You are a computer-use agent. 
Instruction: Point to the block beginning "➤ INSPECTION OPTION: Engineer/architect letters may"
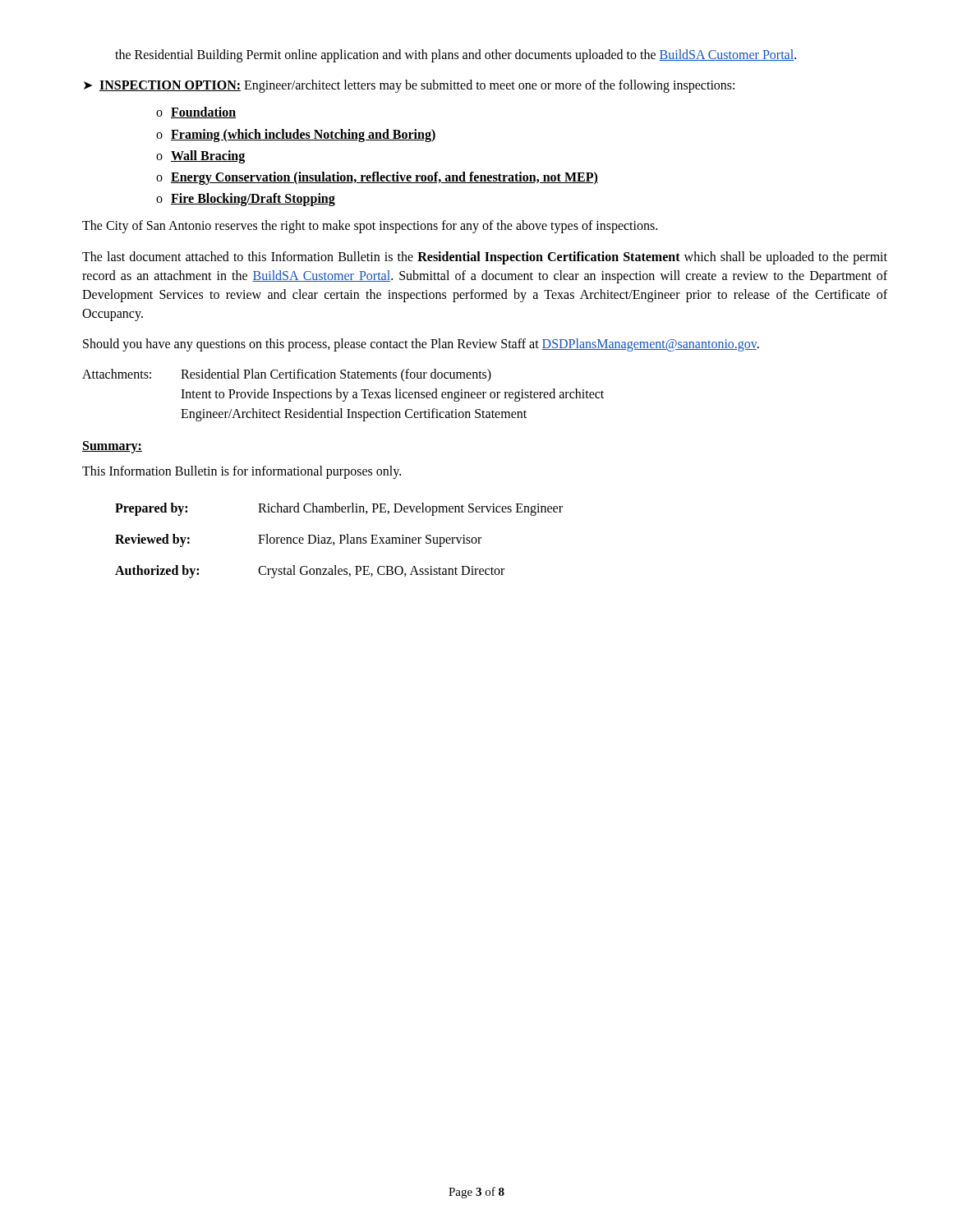tap(409, 85)
